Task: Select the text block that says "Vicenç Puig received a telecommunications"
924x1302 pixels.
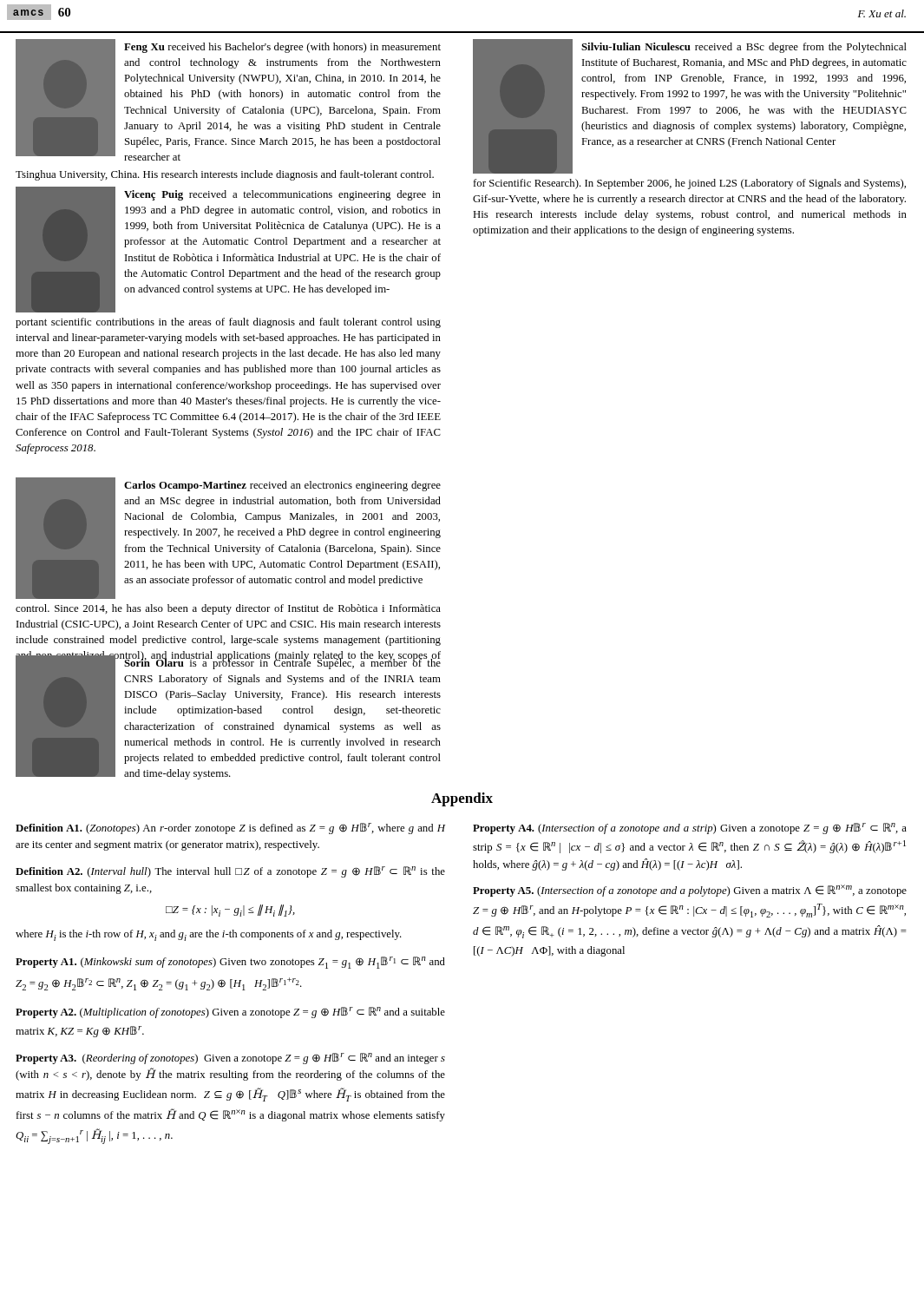Action: tap(228, 321)
